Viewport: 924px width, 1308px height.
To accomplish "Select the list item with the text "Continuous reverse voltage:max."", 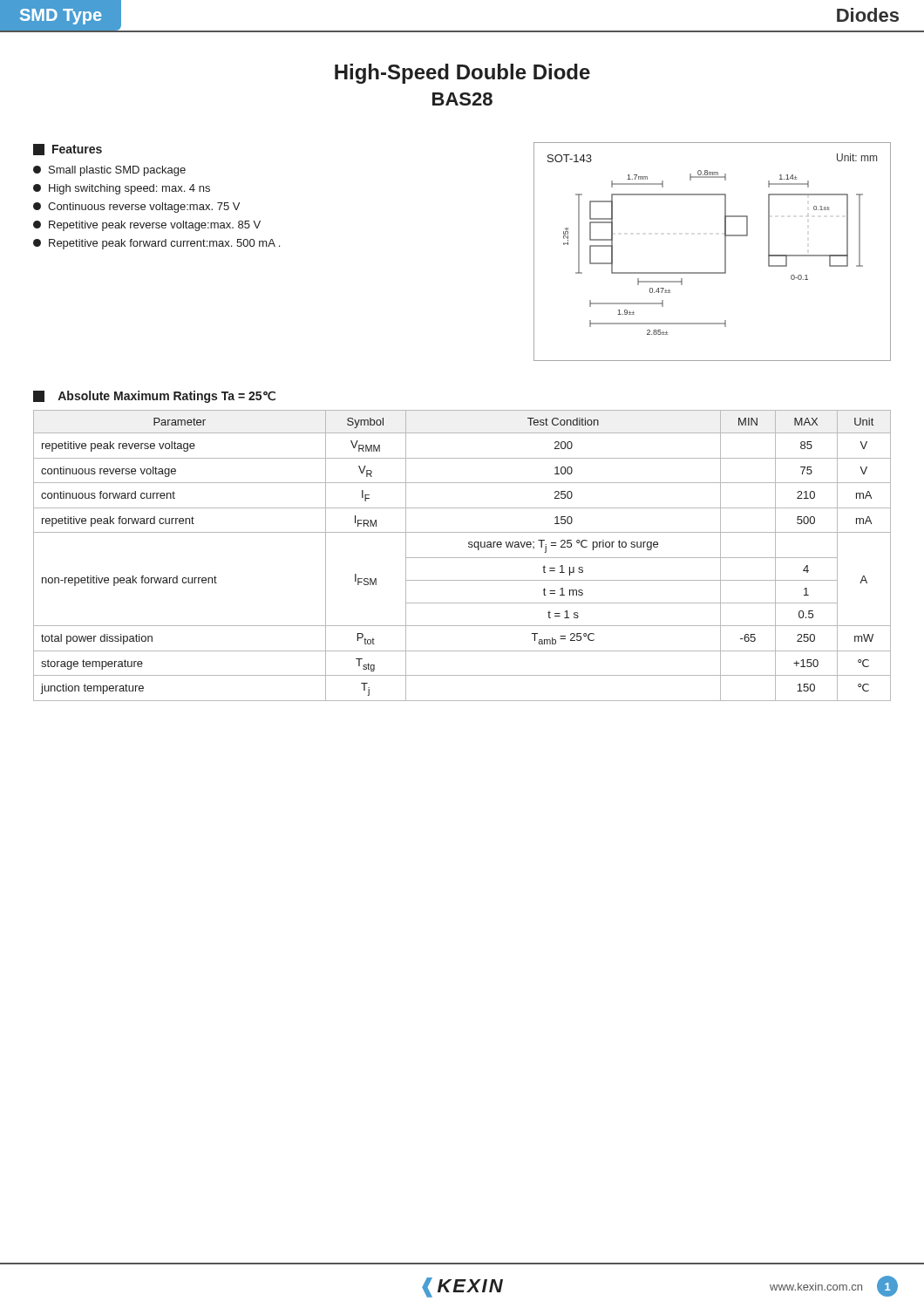I will (x=137, y=206).
